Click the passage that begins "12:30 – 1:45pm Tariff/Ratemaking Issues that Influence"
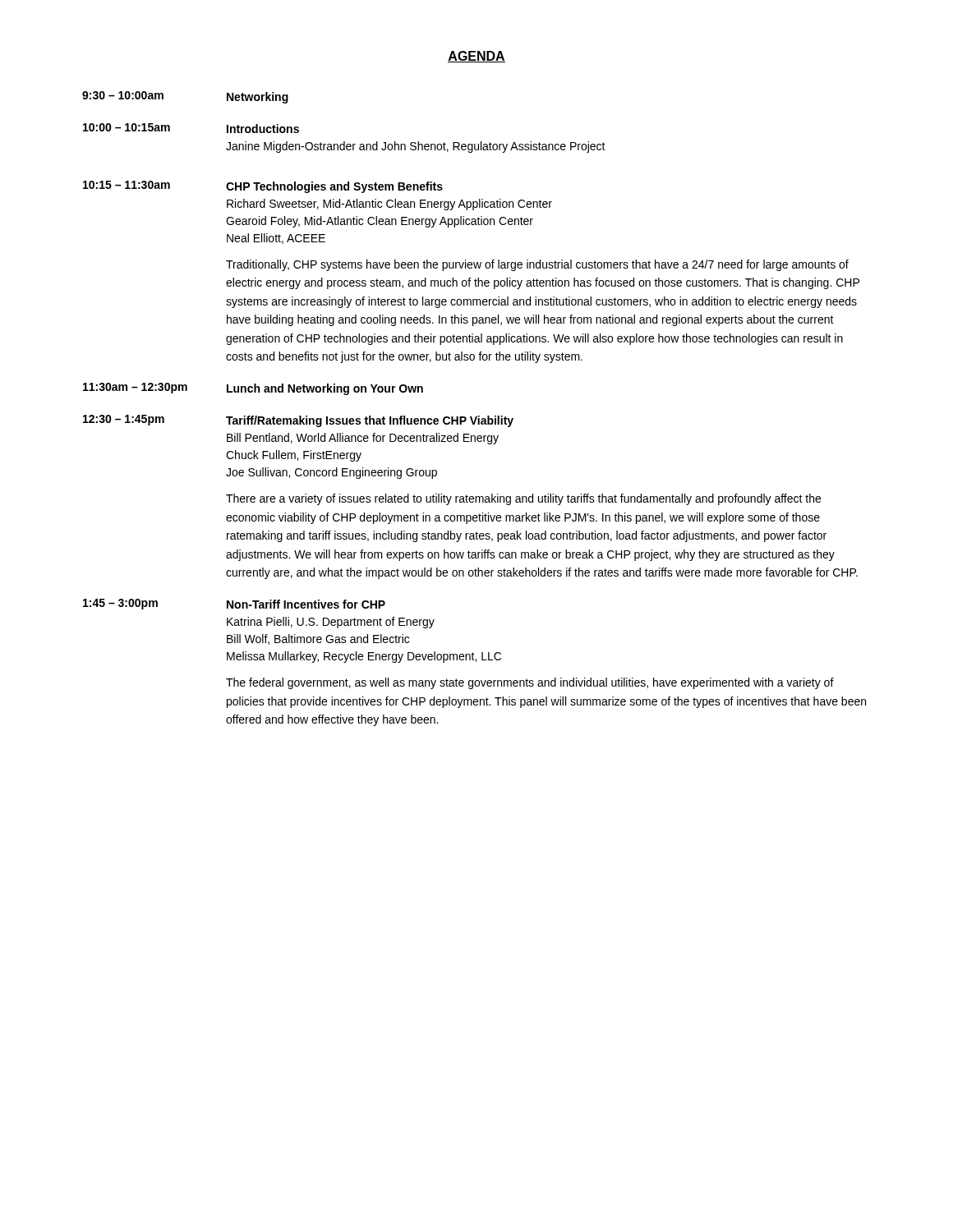953x1232 pixels. 476,497
